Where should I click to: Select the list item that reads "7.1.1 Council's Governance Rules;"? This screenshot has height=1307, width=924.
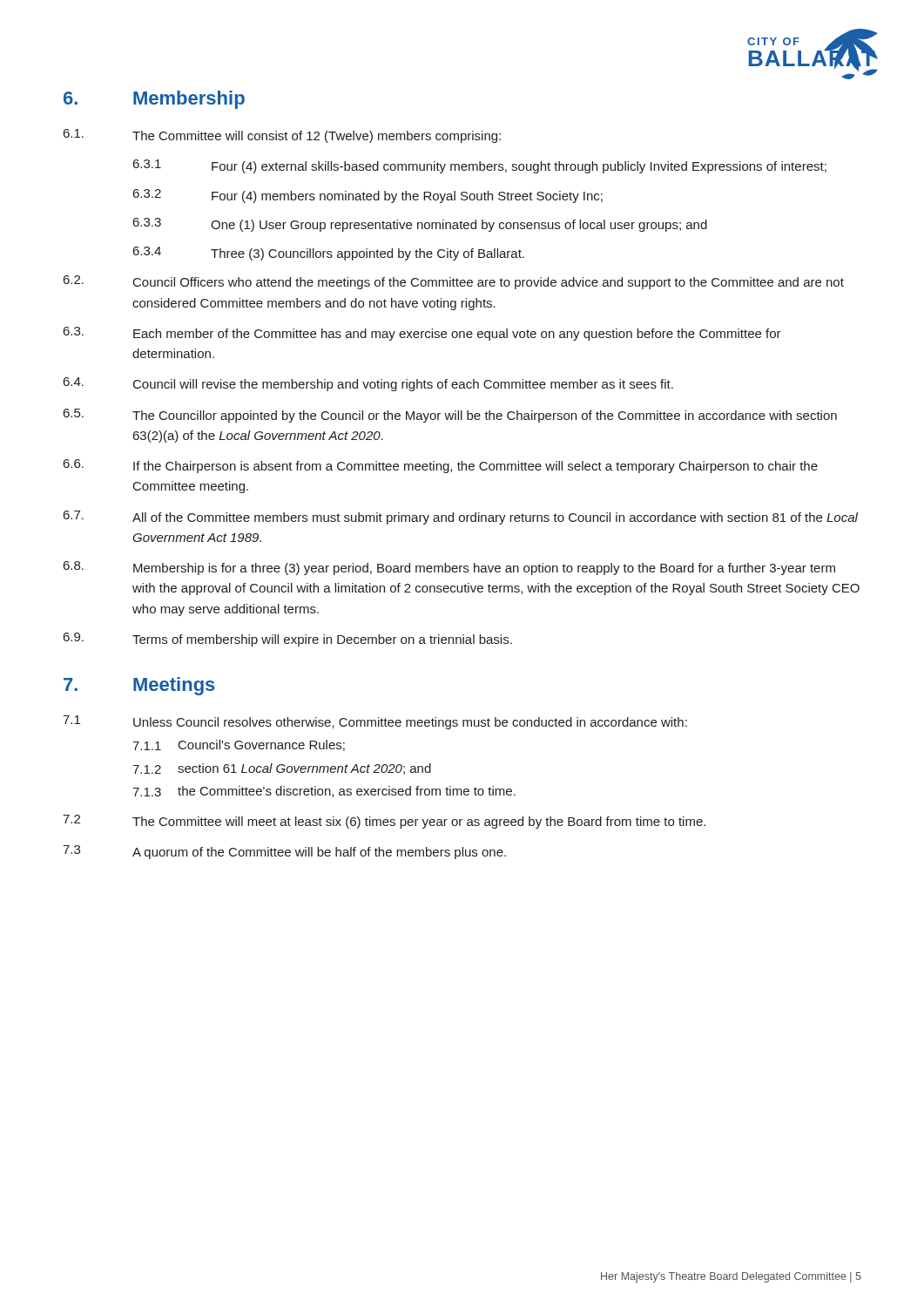click(x=239, y=746)
